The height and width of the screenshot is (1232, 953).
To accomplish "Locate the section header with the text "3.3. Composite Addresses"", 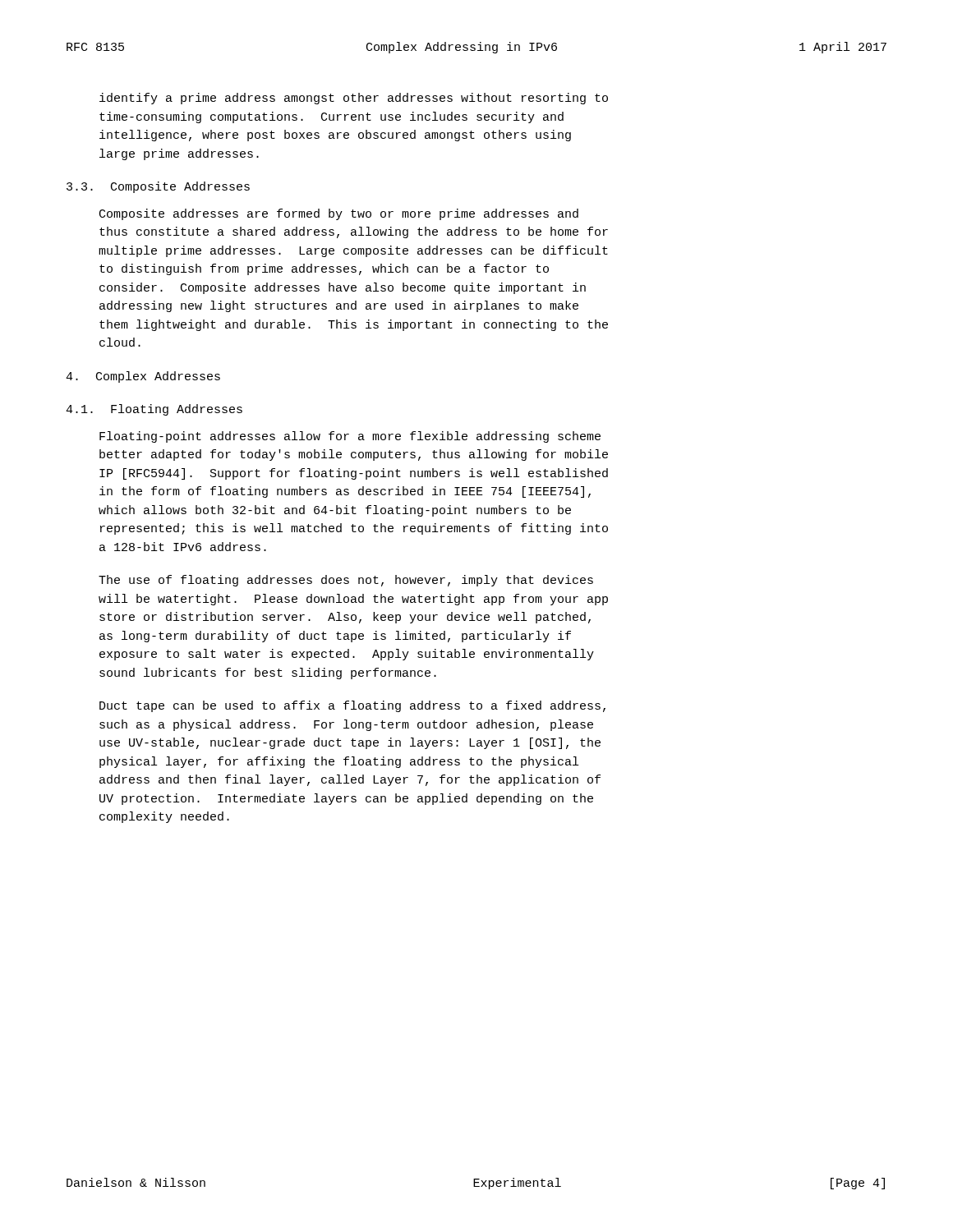I will (158, 188).
